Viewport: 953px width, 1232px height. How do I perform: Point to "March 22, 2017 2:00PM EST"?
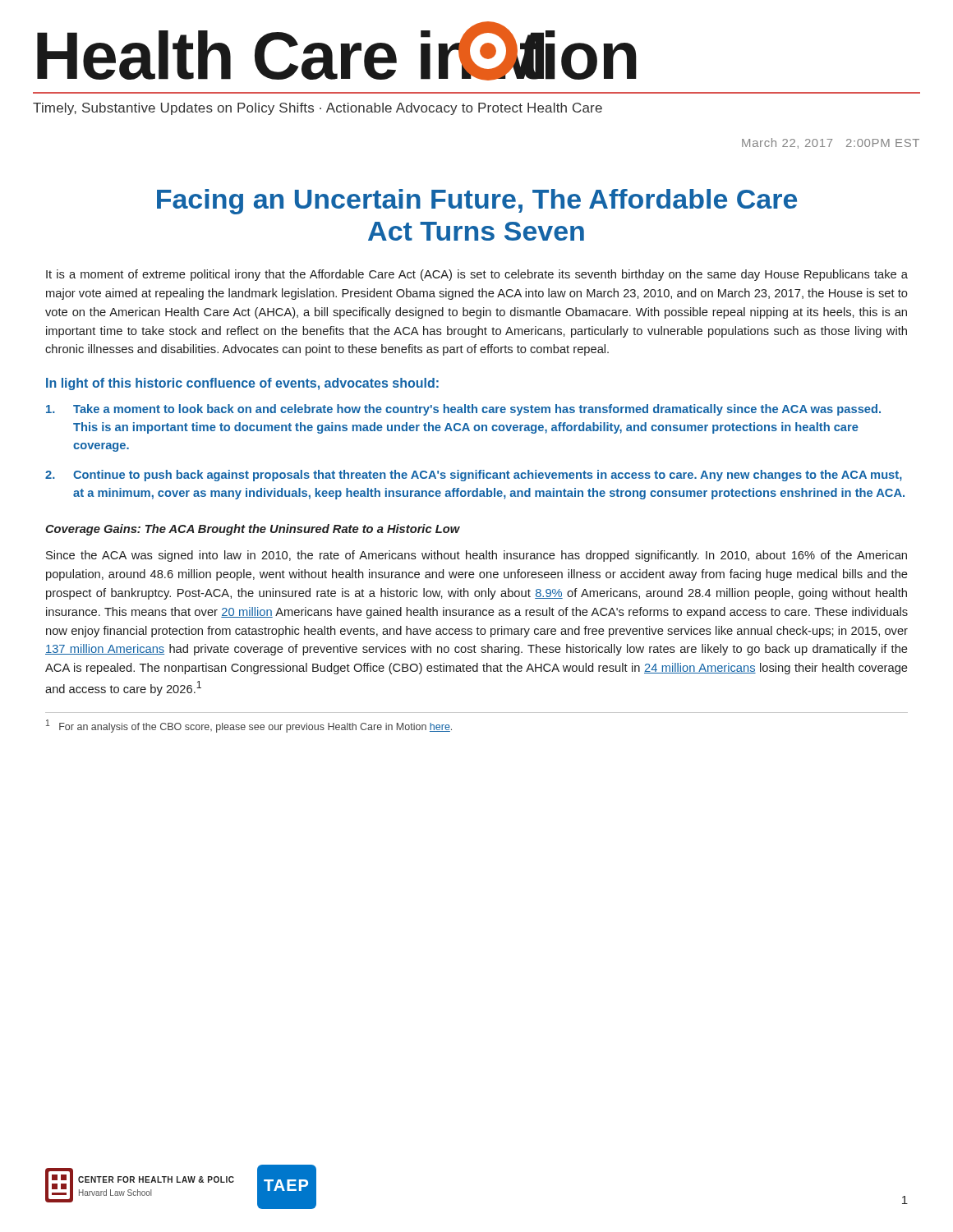pyautogui.click(x=831, y=142)
